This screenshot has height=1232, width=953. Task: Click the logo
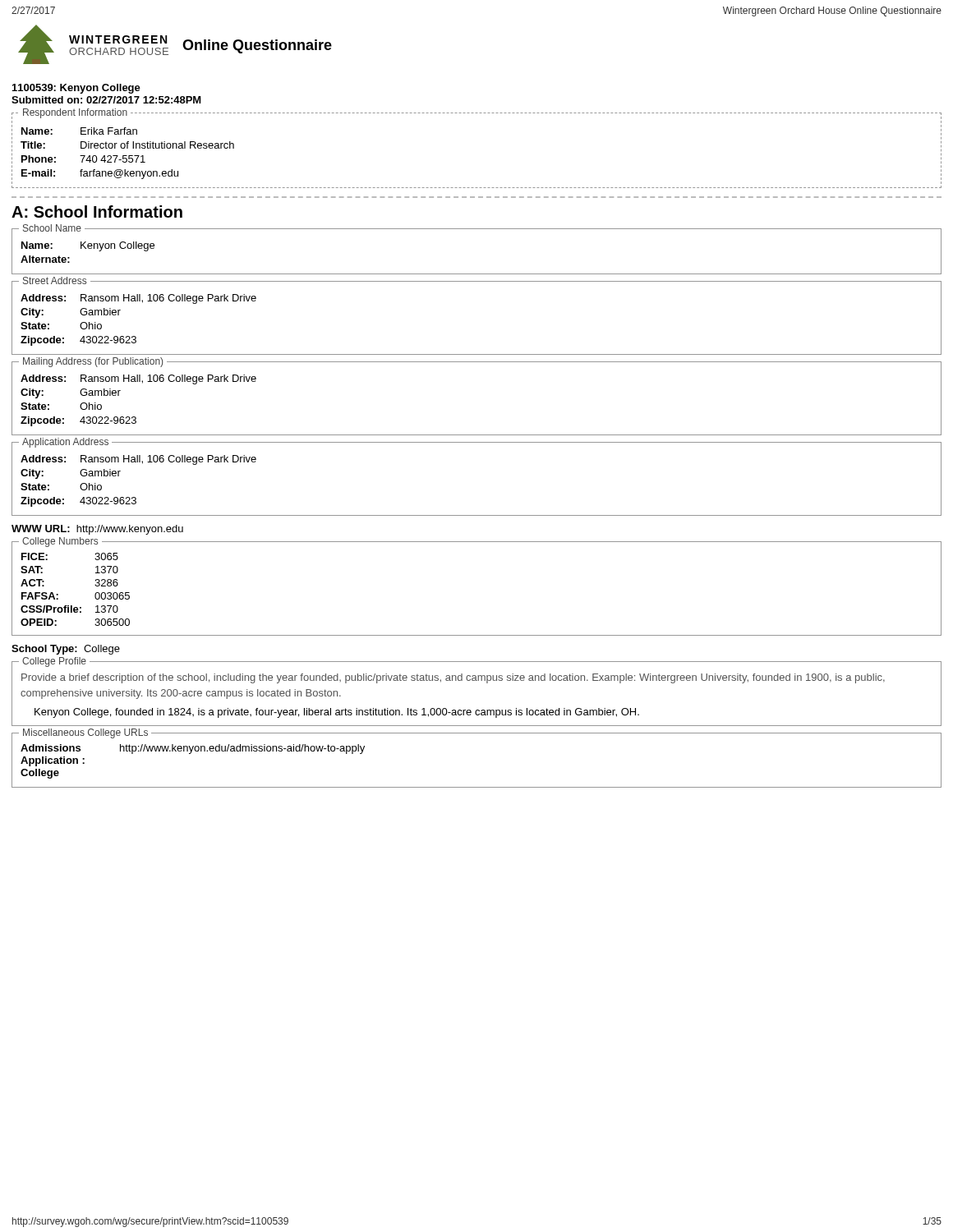[36, 46]
